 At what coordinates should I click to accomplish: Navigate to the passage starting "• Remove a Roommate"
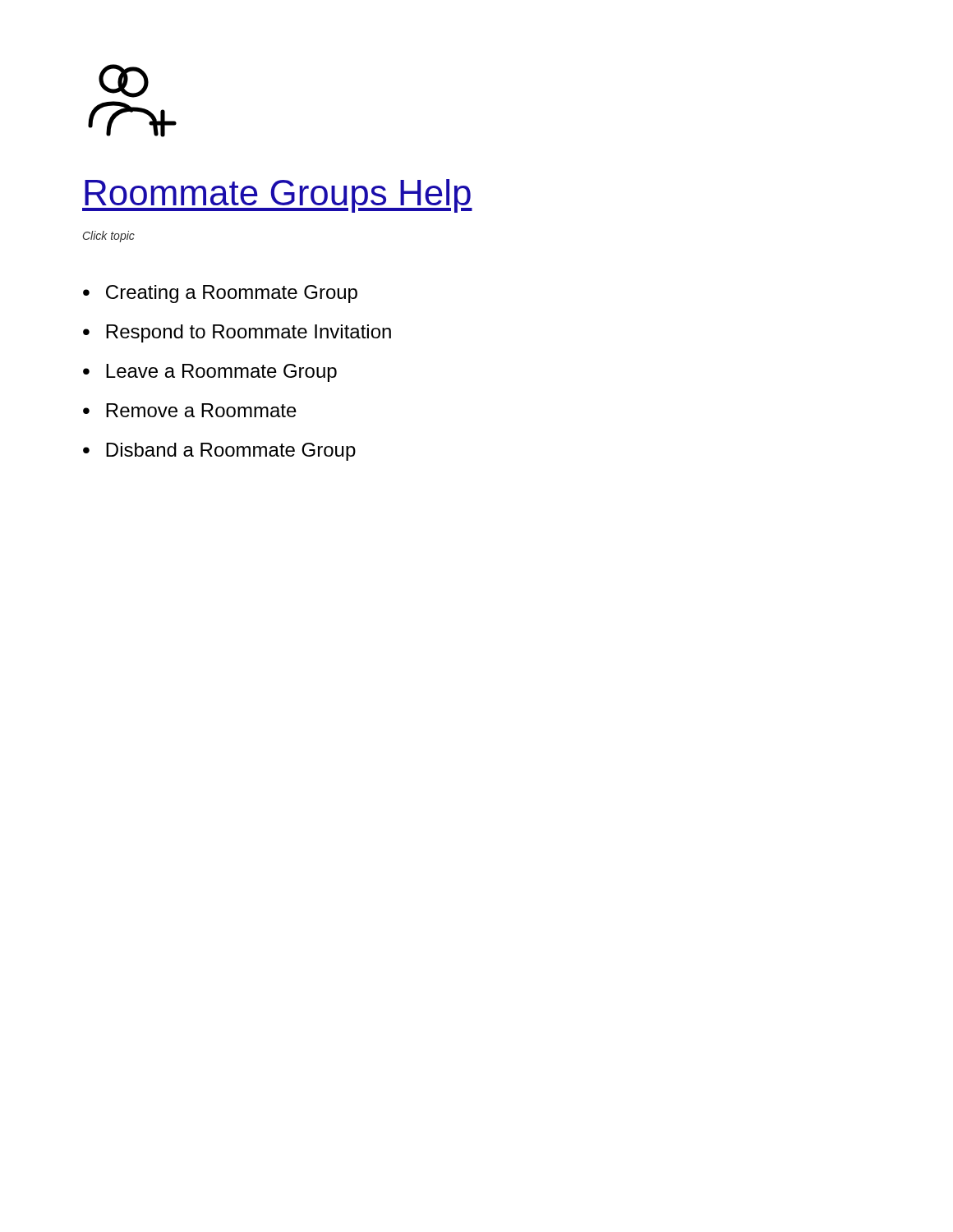tap(189, 411)
